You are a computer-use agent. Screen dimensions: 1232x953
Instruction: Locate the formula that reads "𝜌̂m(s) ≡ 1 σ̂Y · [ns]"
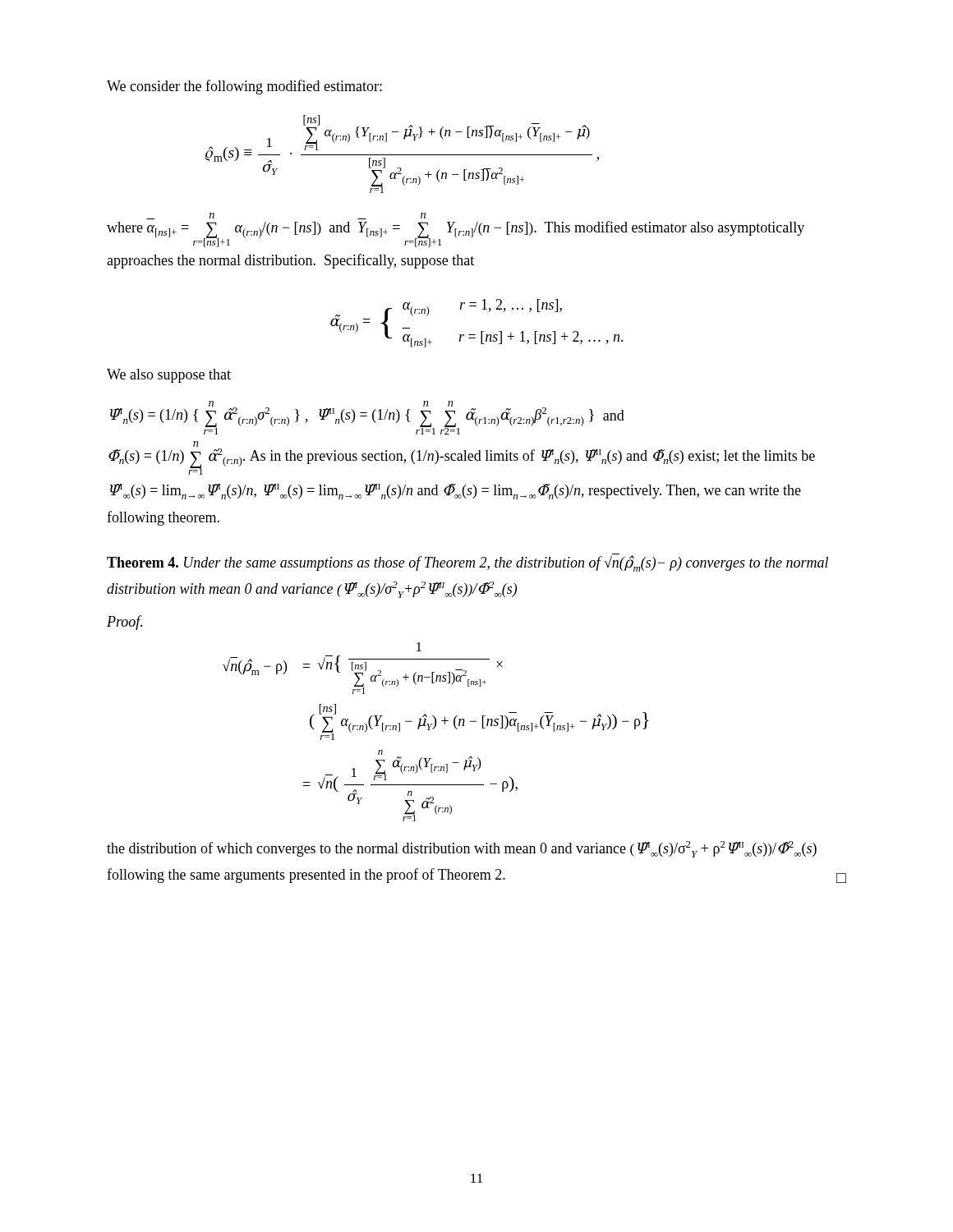click(403, 154)
